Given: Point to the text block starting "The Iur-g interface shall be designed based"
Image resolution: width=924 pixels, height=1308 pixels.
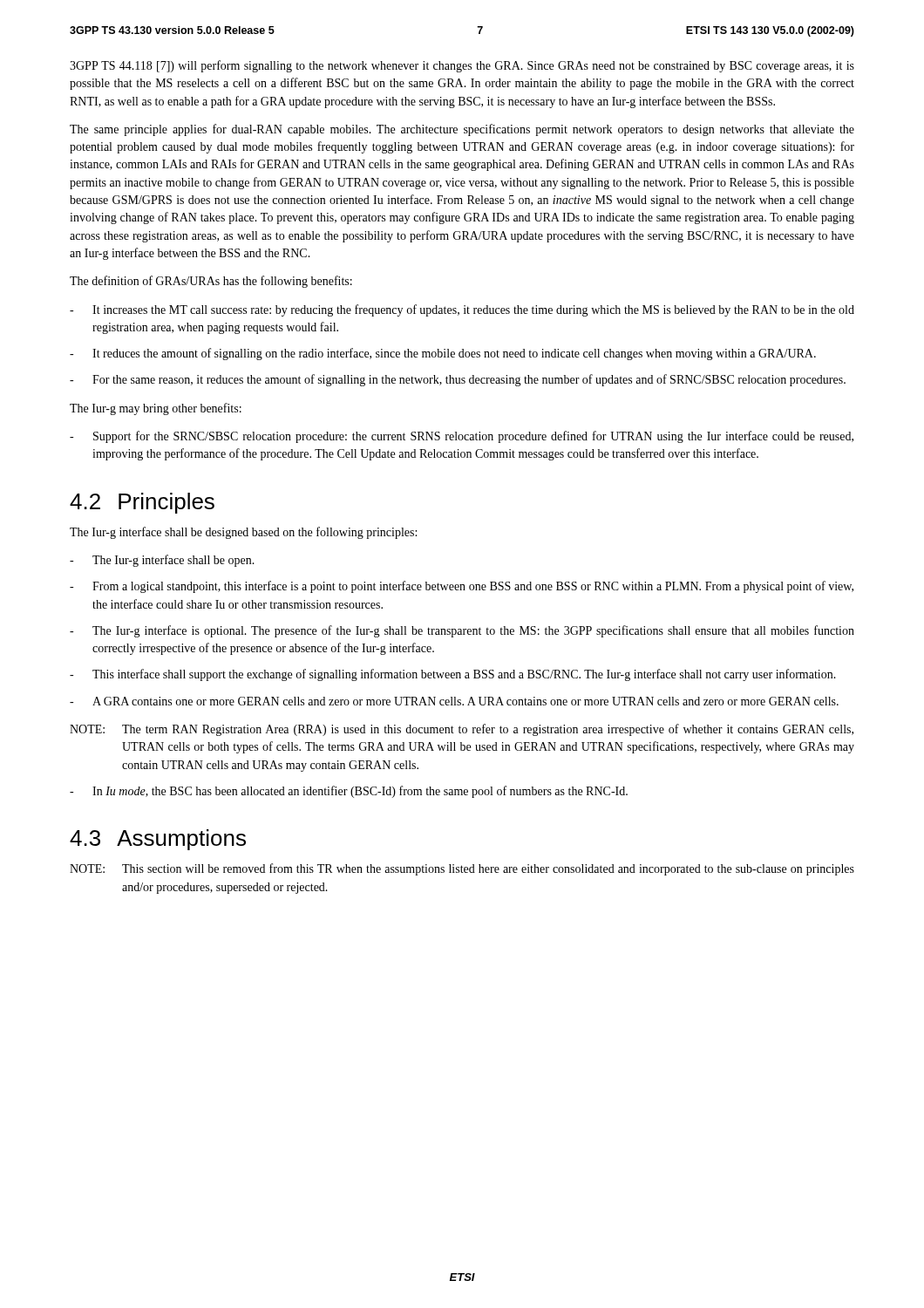Looking at the screenshot, I should tap(243, 533).
